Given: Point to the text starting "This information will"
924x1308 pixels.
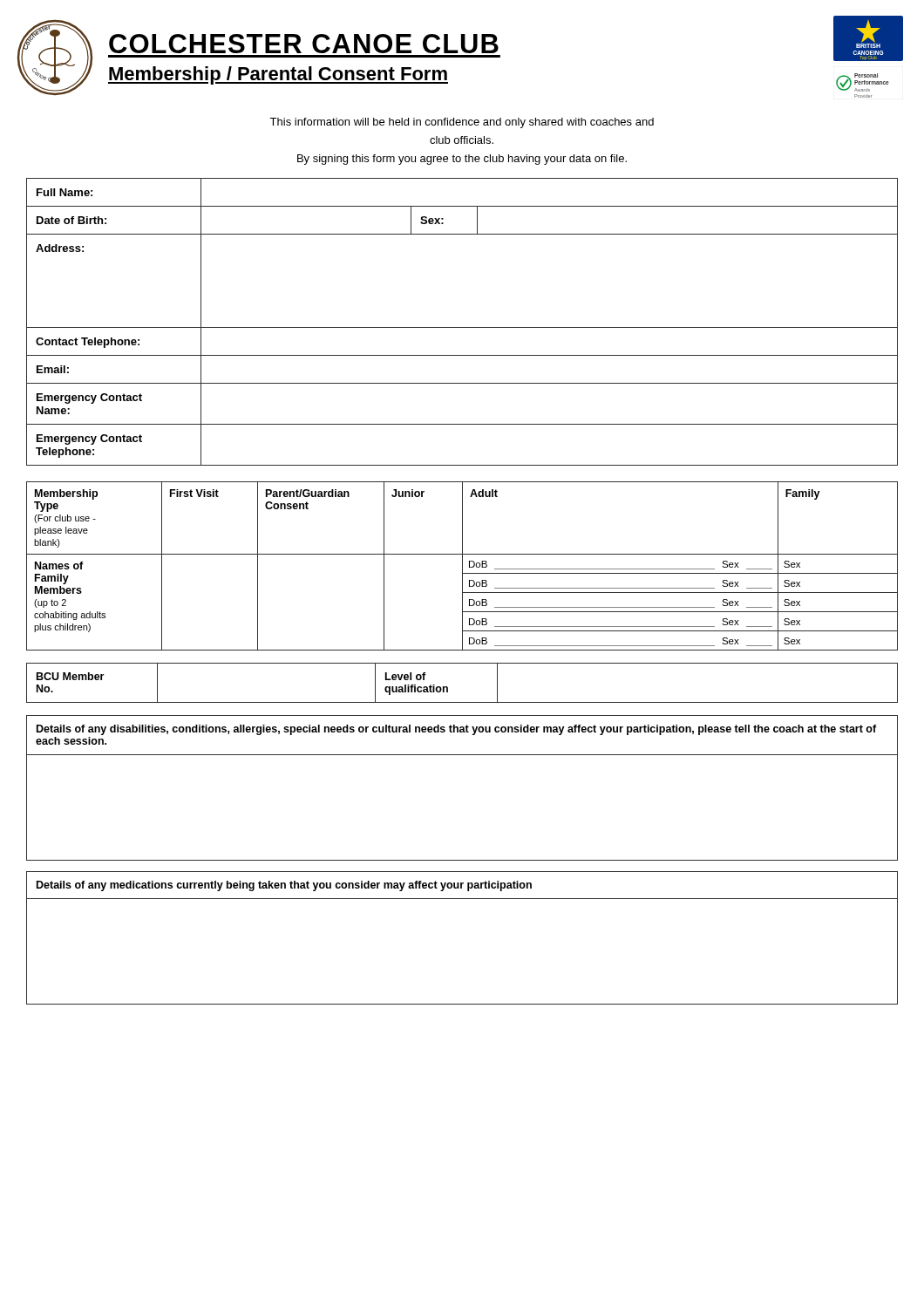Looking at the screenshot, I should tap(462, 140).
